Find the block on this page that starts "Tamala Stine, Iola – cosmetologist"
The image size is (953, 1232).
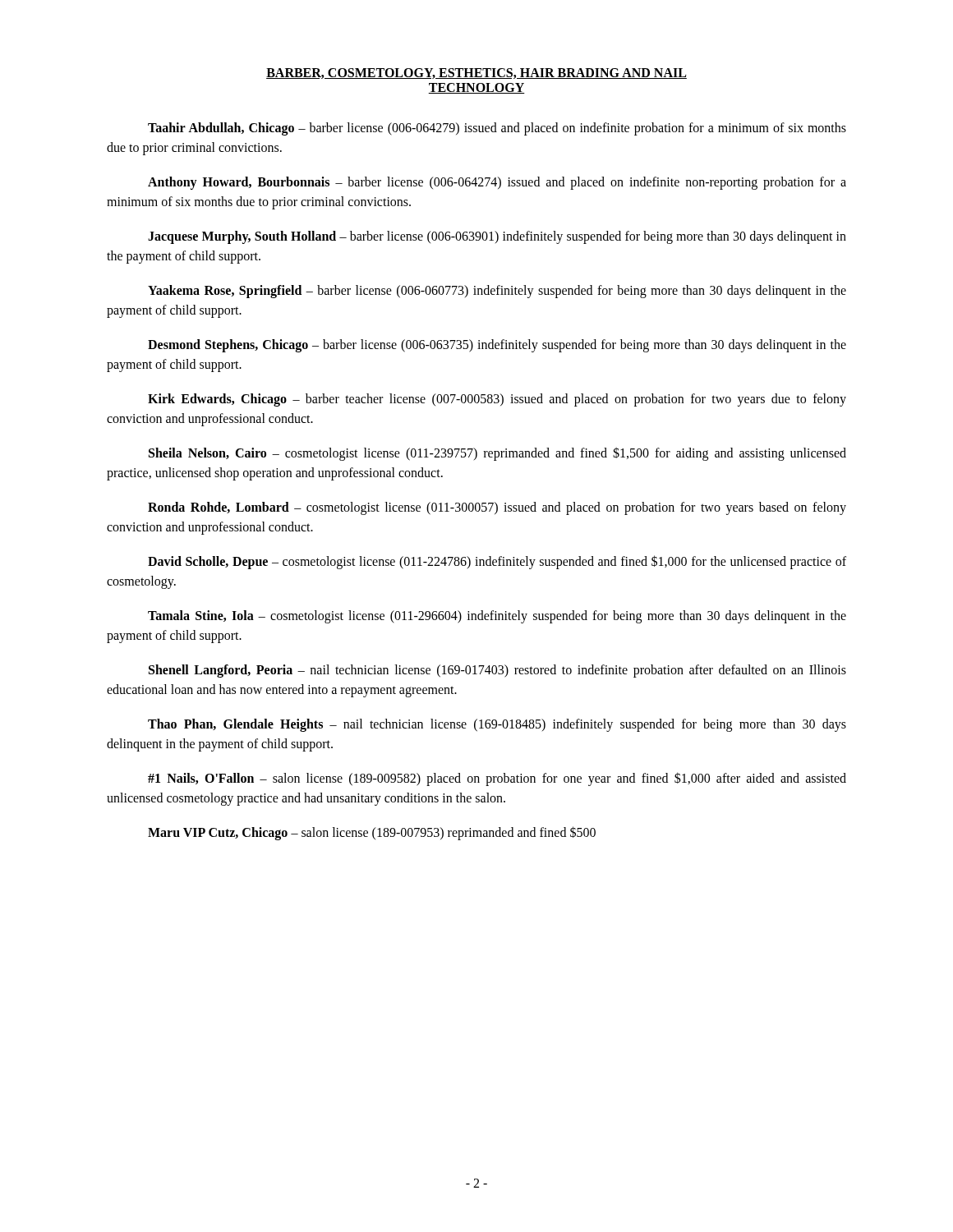coord(476,625)
